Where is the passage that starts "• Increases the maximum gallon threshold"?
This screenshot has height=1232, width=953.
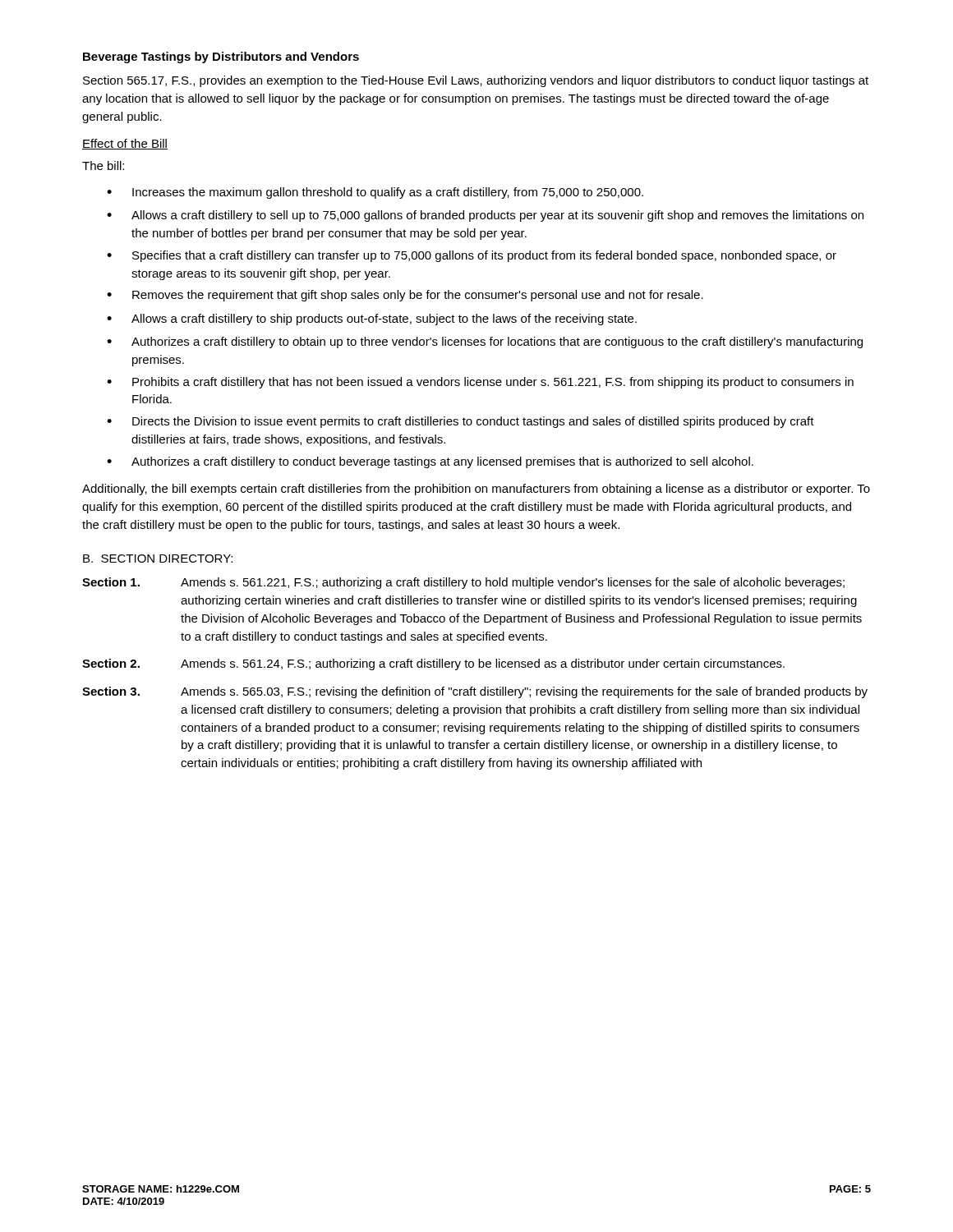click(489, 193)
